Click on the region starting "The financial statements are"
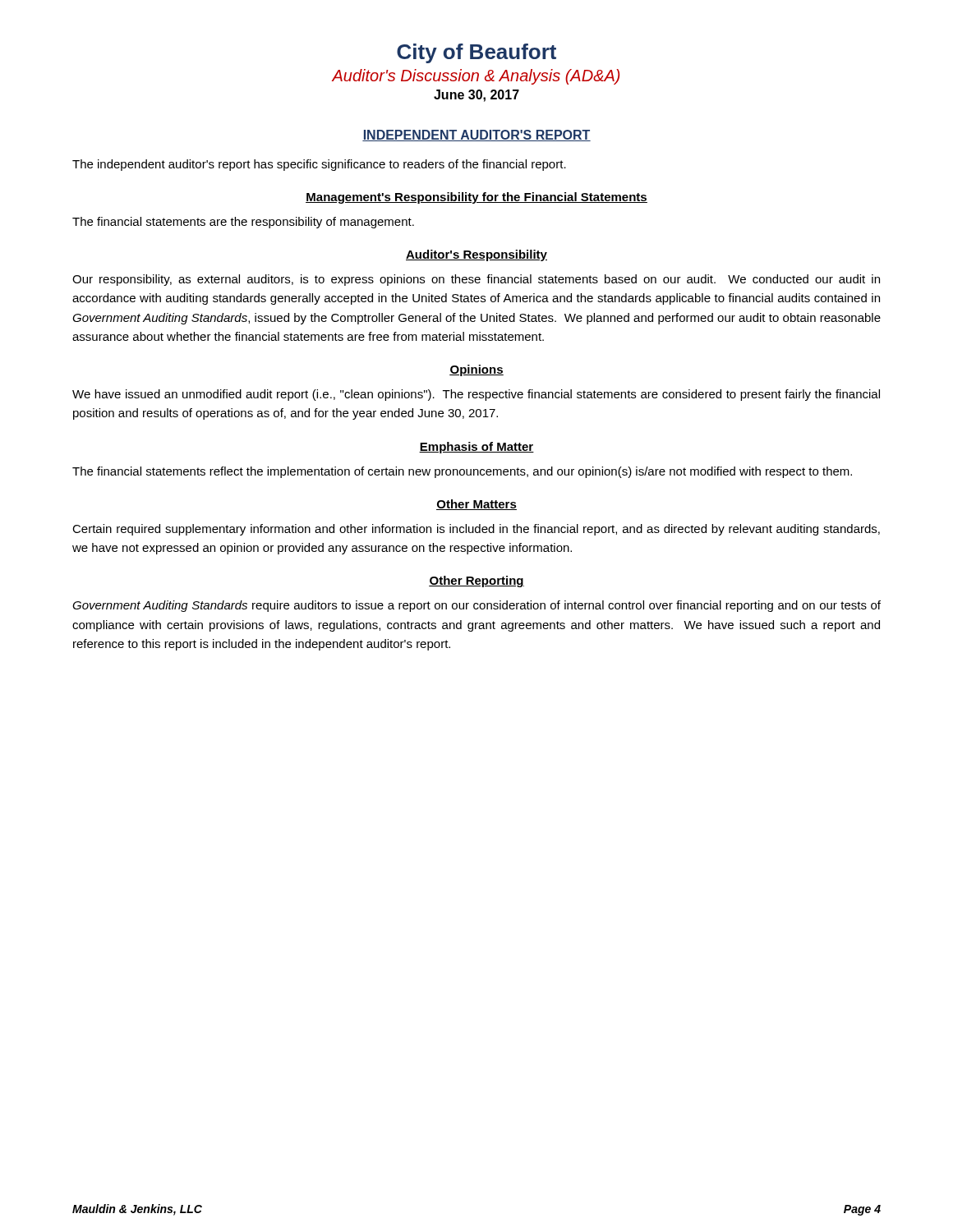The image size is (953, 1232). tap(244, 221)
